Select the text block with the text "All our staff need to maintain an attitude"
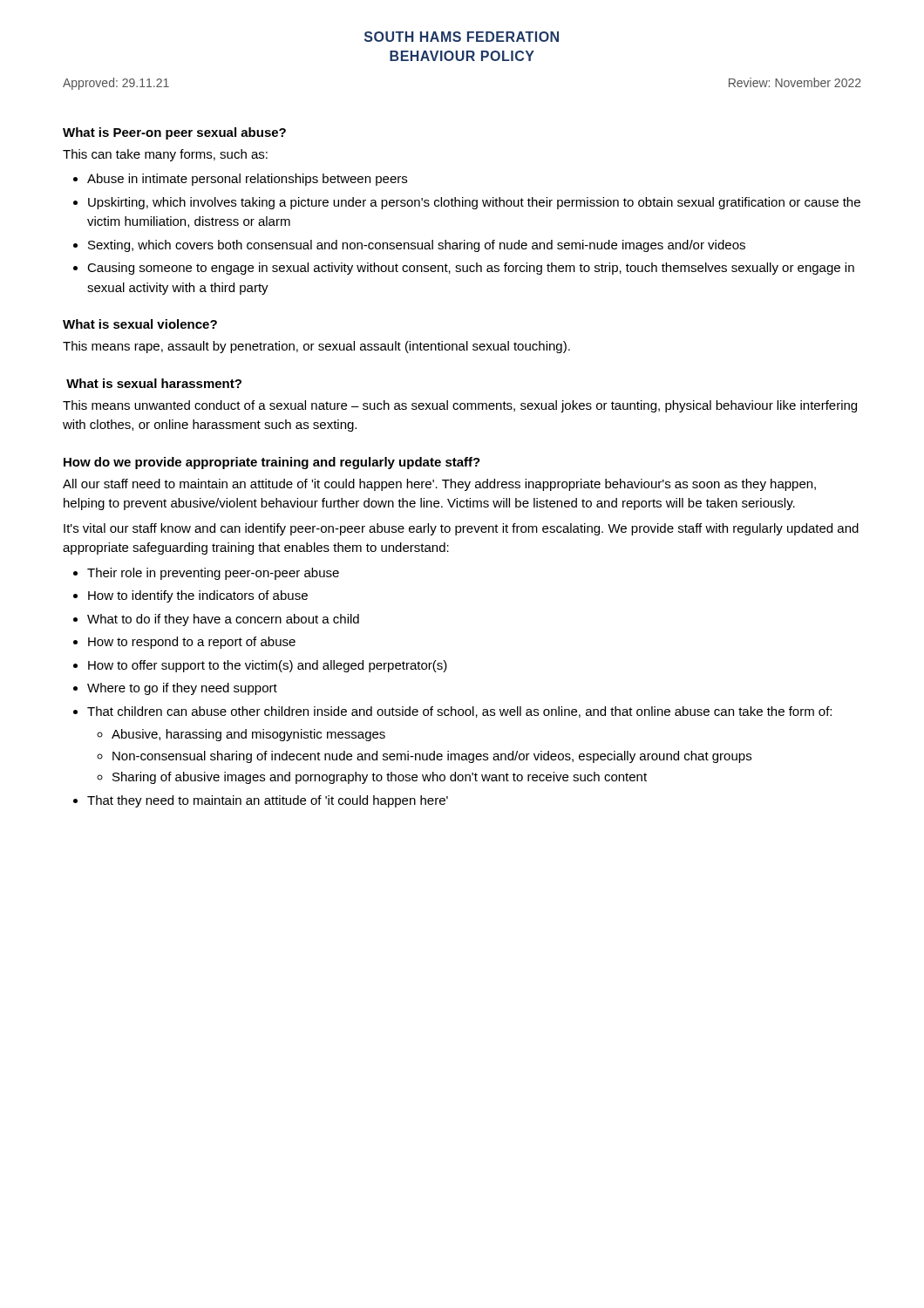Screen dimensions: 1308x924 (x=440, y=493)
